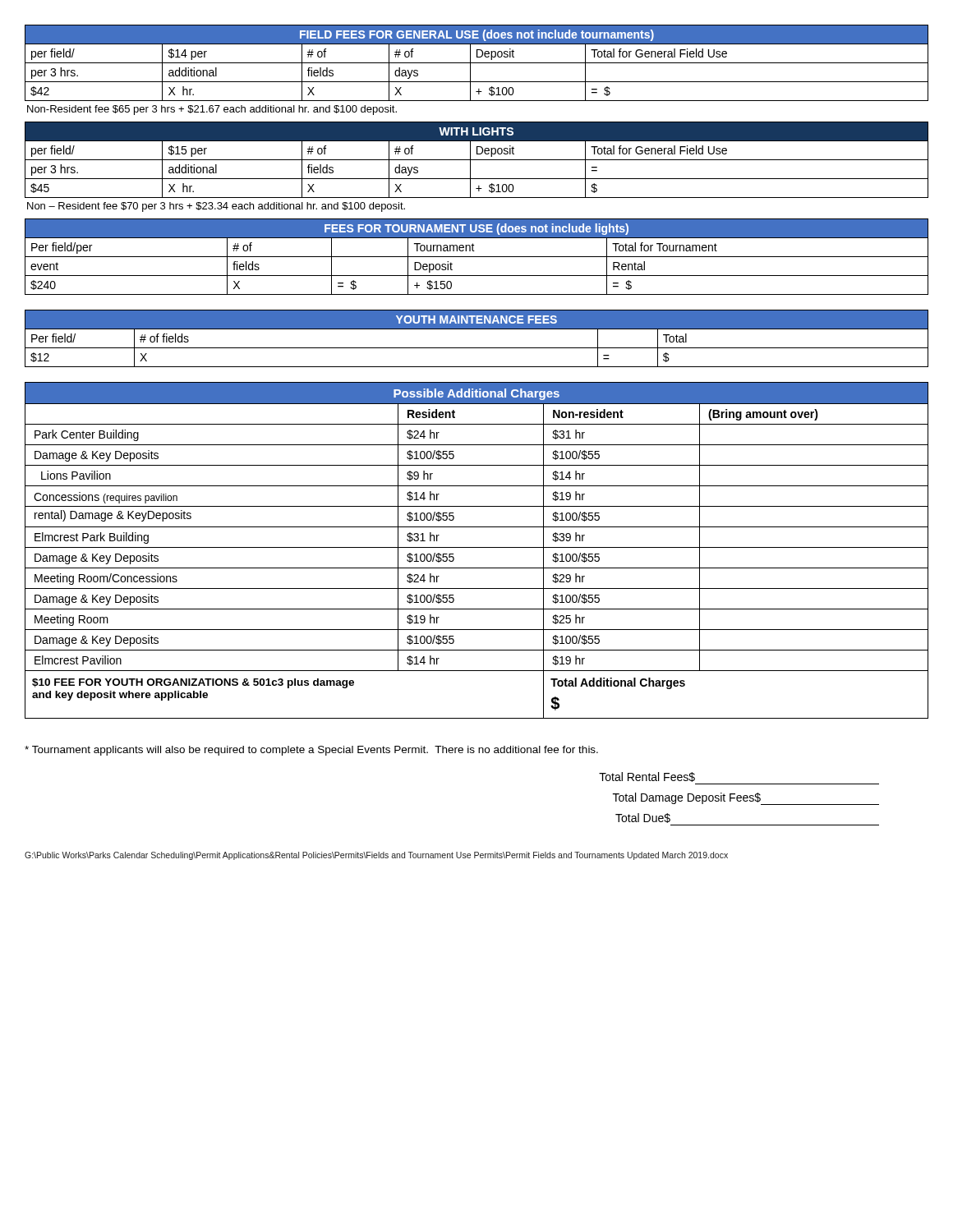Find the text block that reads "Total Rental Fees$ Total Damage Deposit Fees$ Total"

tap(647, 777)
